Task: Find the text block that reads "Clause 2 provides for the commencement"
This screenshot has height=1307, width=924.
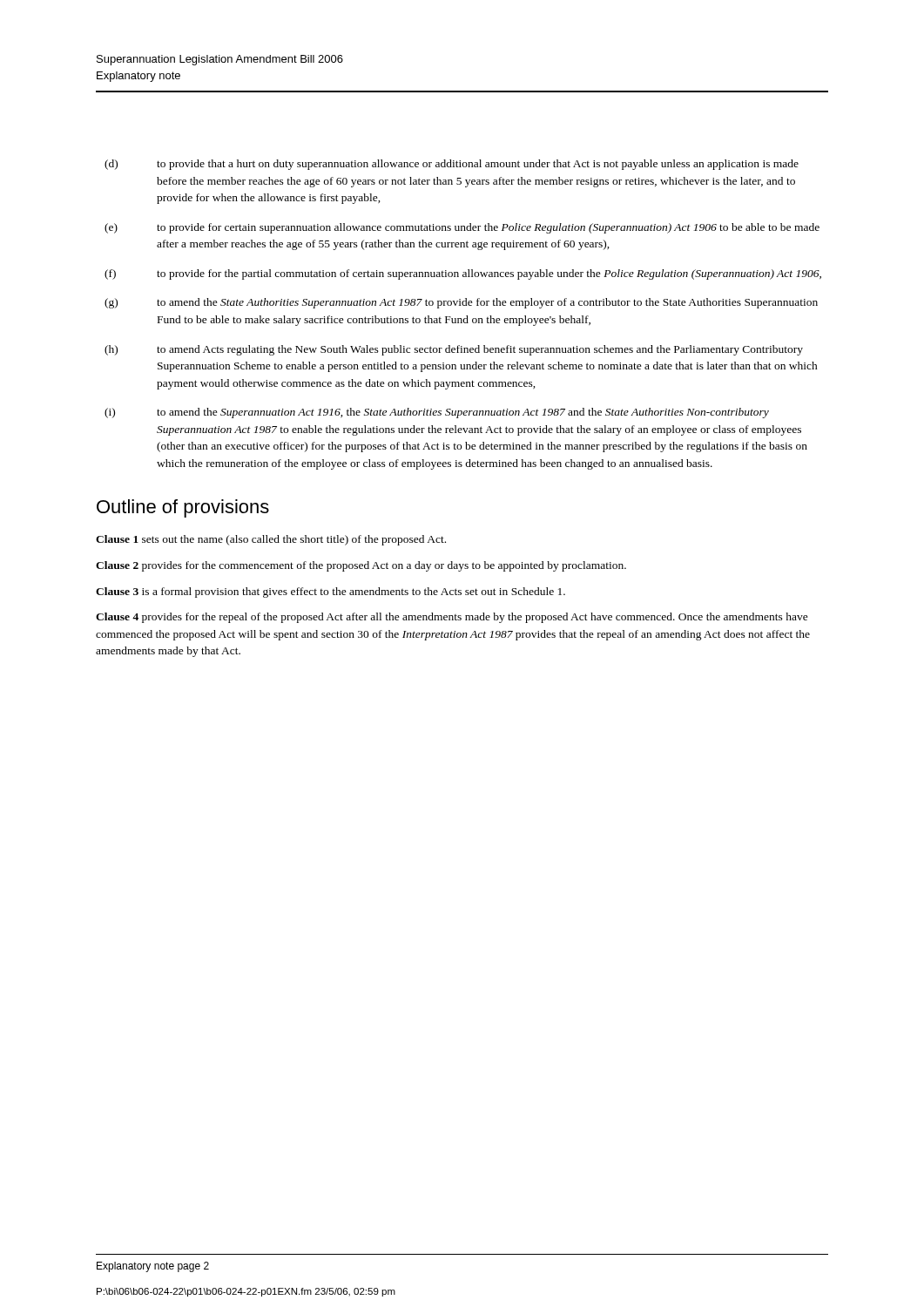Action: point(361,565)
